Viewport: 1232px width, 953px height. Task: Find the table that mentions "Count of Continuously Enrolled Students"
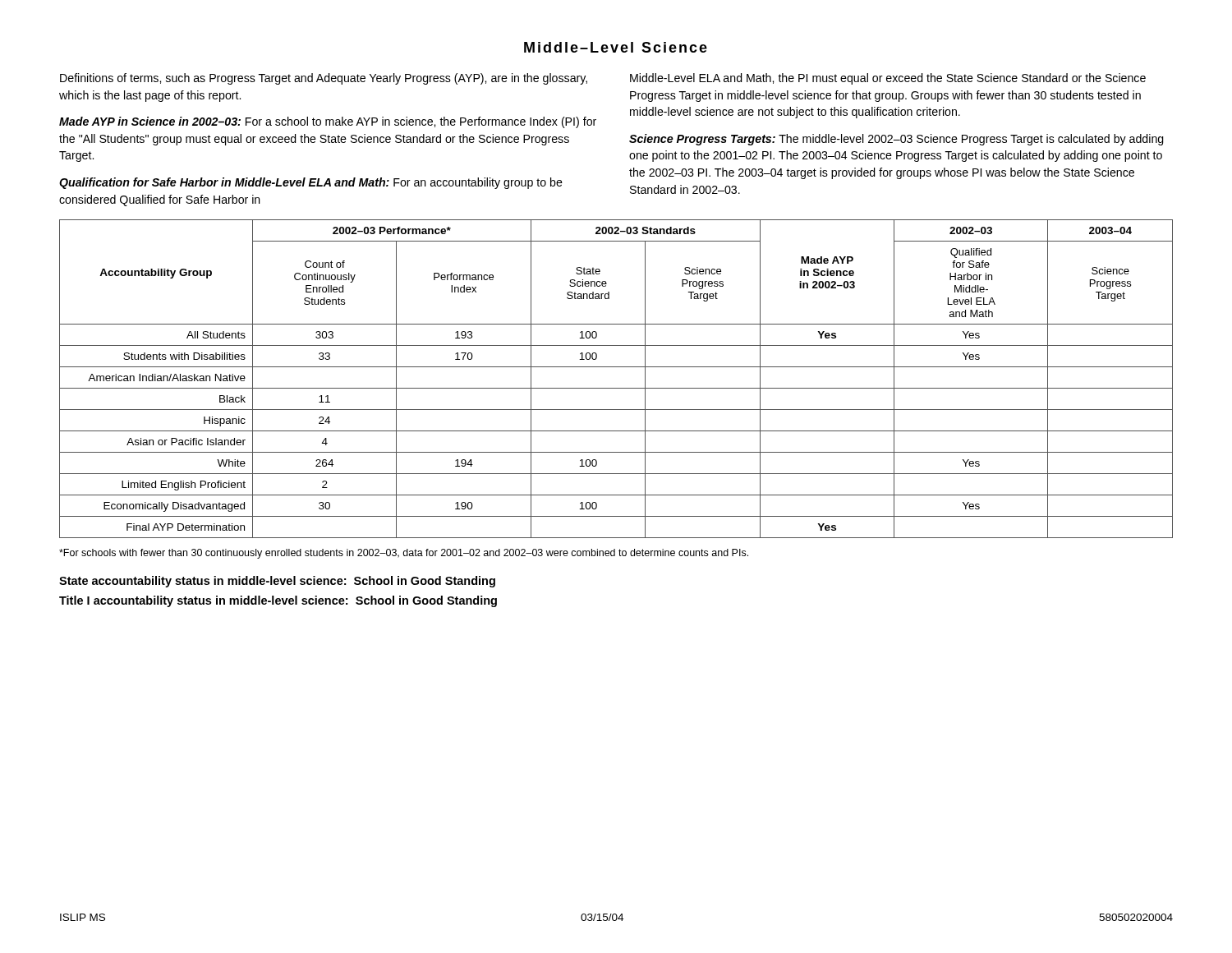(616, 379)
